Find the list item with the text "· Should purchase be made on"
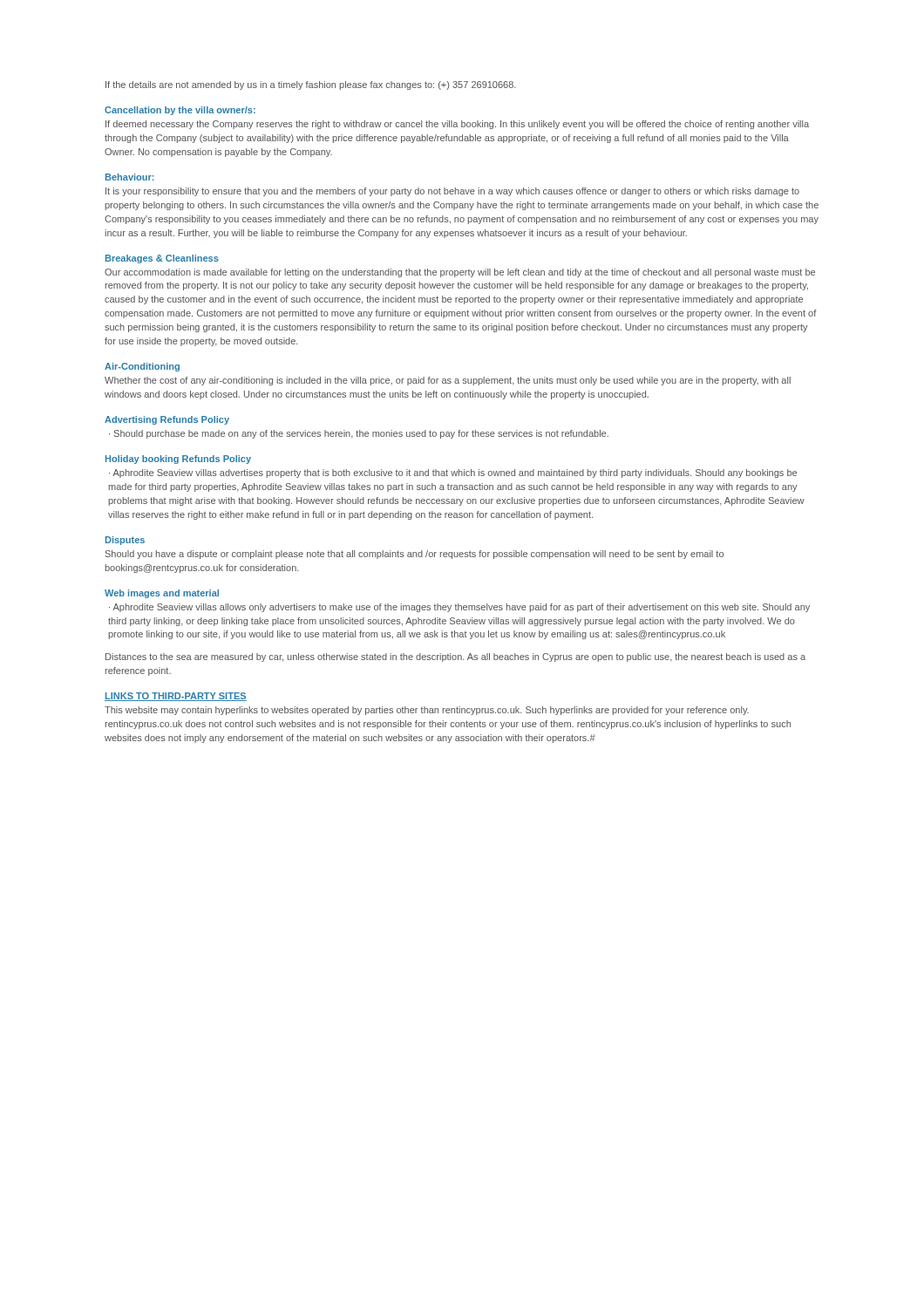924x1308 pixels. pos(359,433)
